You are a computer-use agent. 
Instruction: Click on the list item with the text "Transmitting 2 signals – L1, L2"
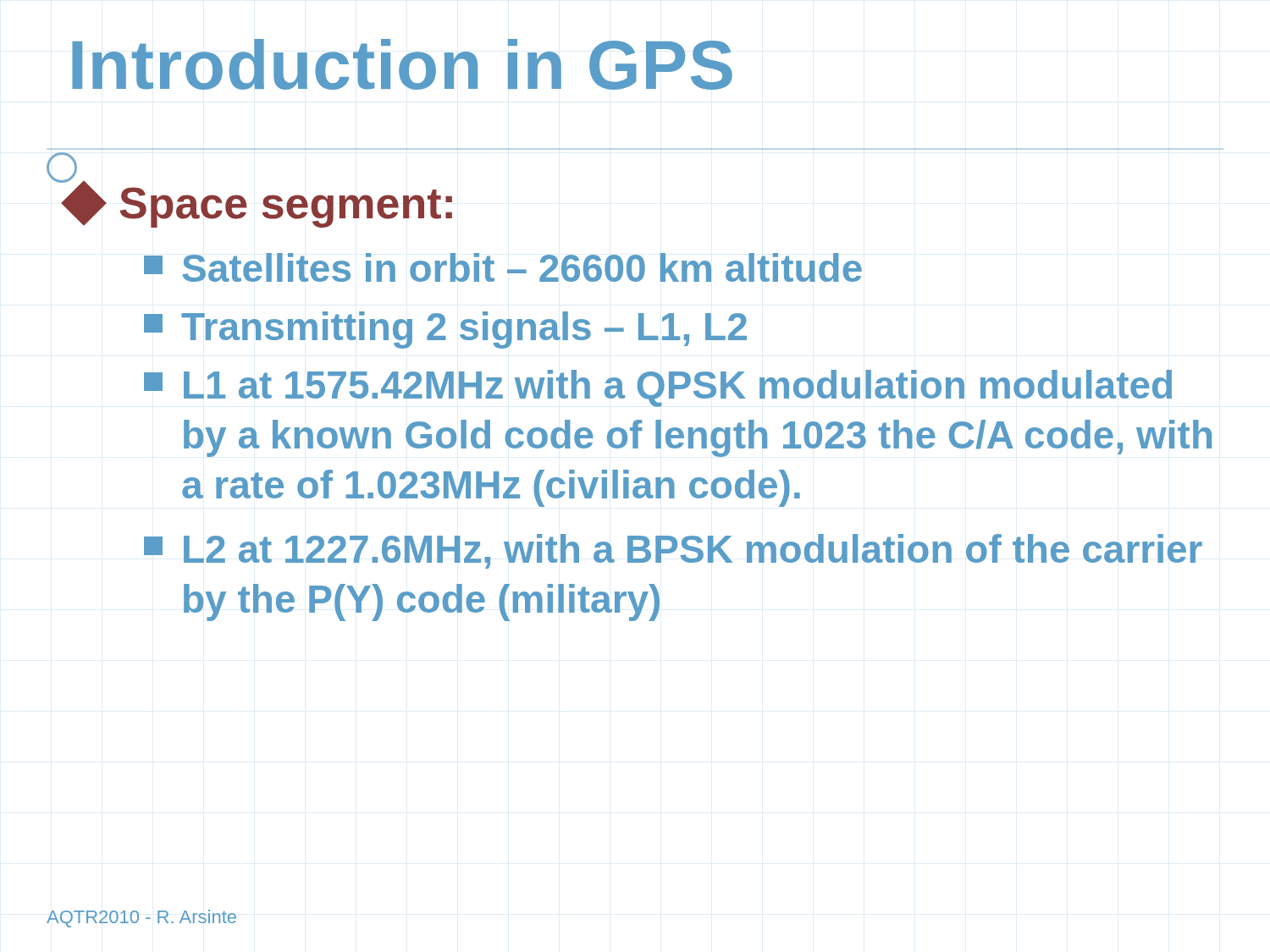coord(682,327)
